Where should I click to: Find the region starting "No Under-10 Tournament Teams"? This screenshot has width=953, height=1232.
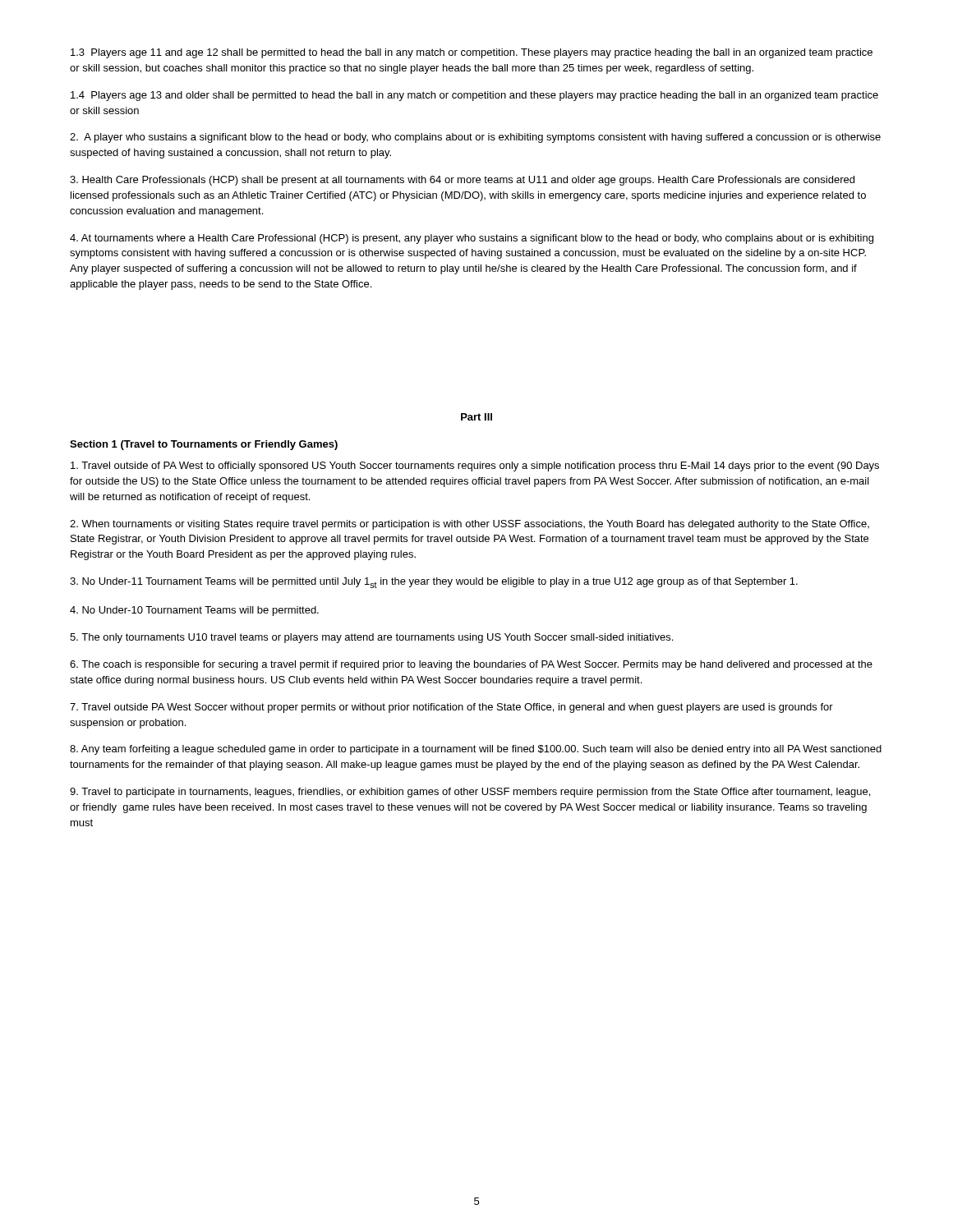(195, 610)
